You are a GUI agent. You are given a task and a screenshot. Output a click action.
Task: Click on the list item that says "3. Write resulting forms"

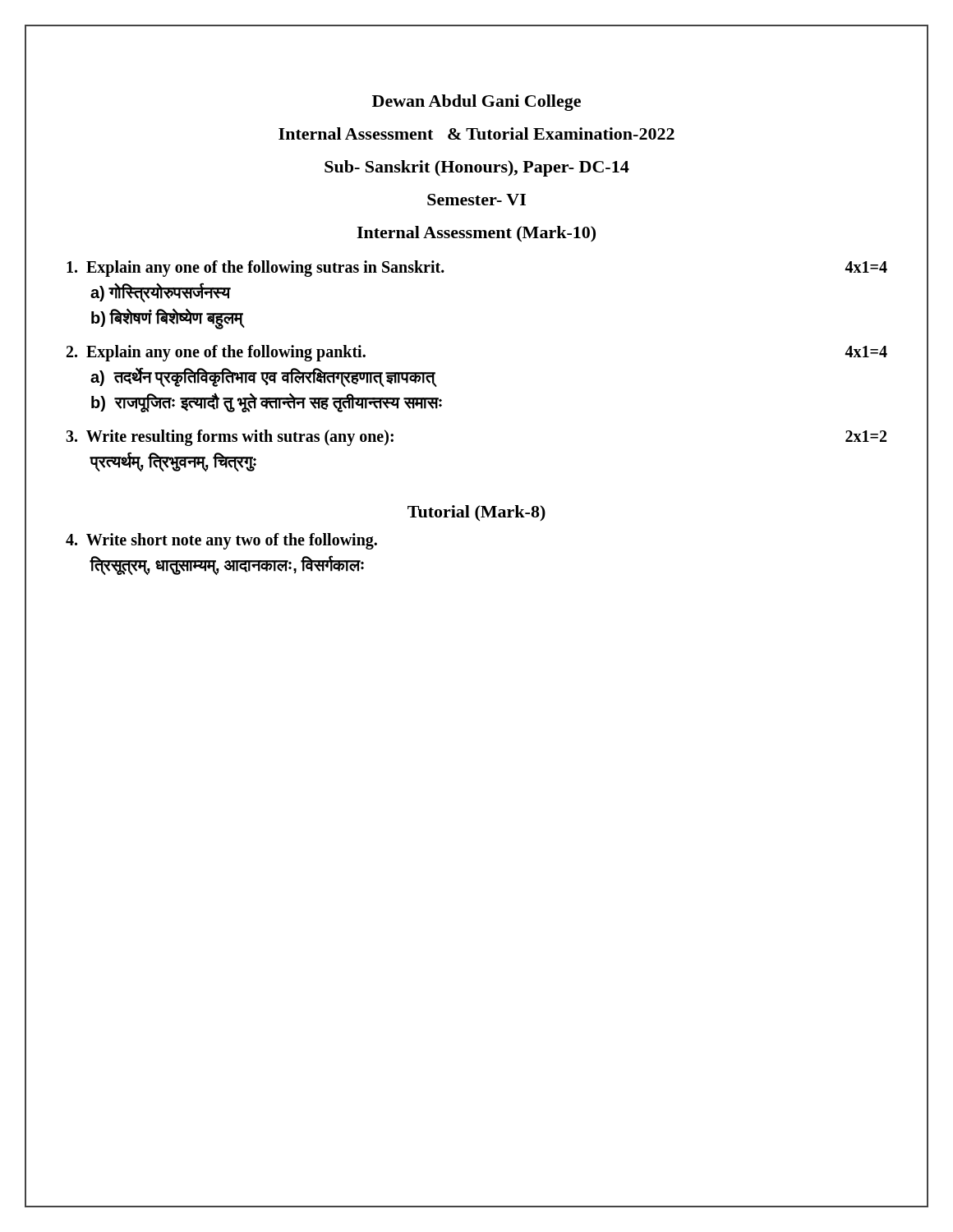click(x=217, y=437)
